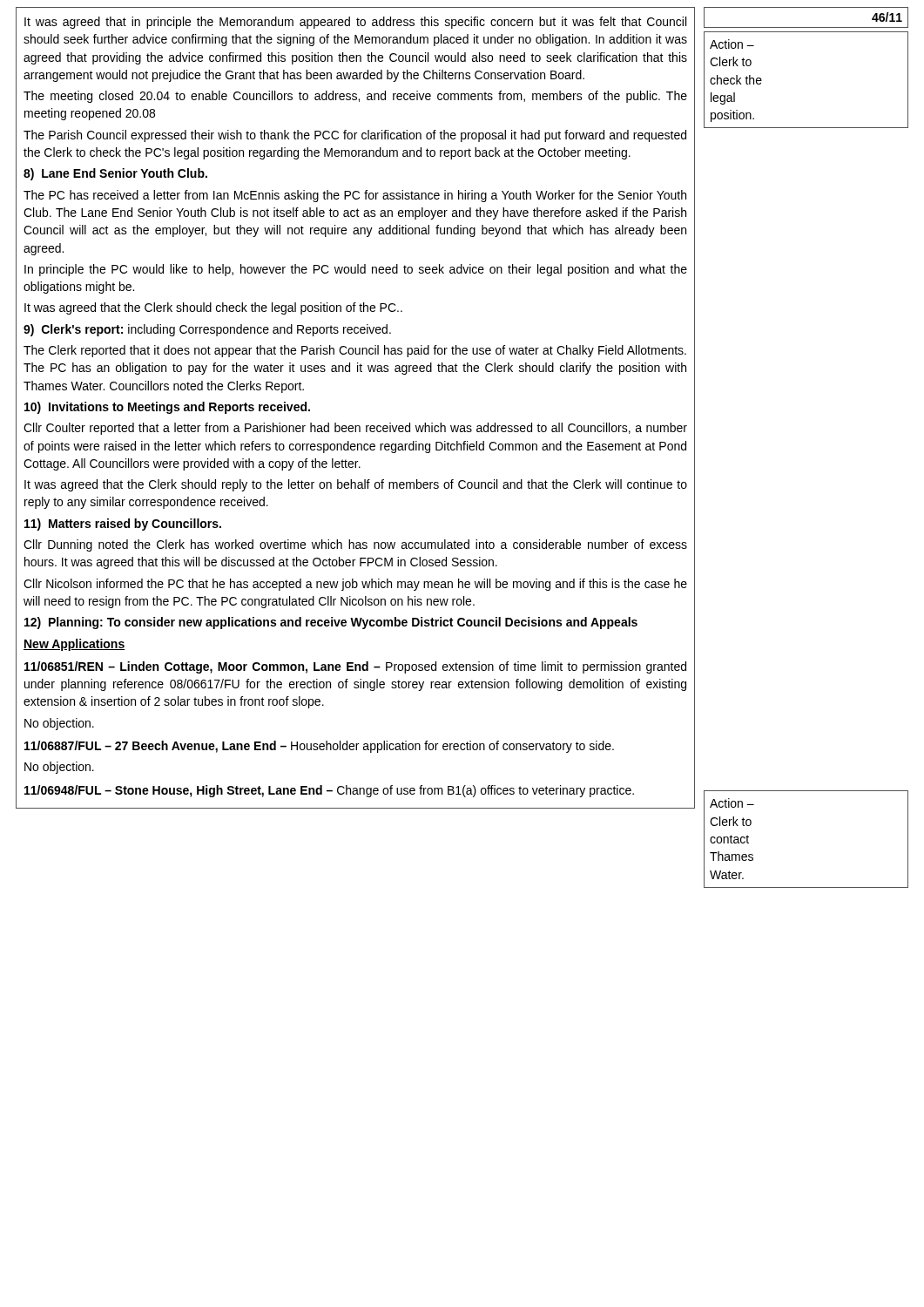Click the passage that begins "The Clerk reported"

(355, 368)
